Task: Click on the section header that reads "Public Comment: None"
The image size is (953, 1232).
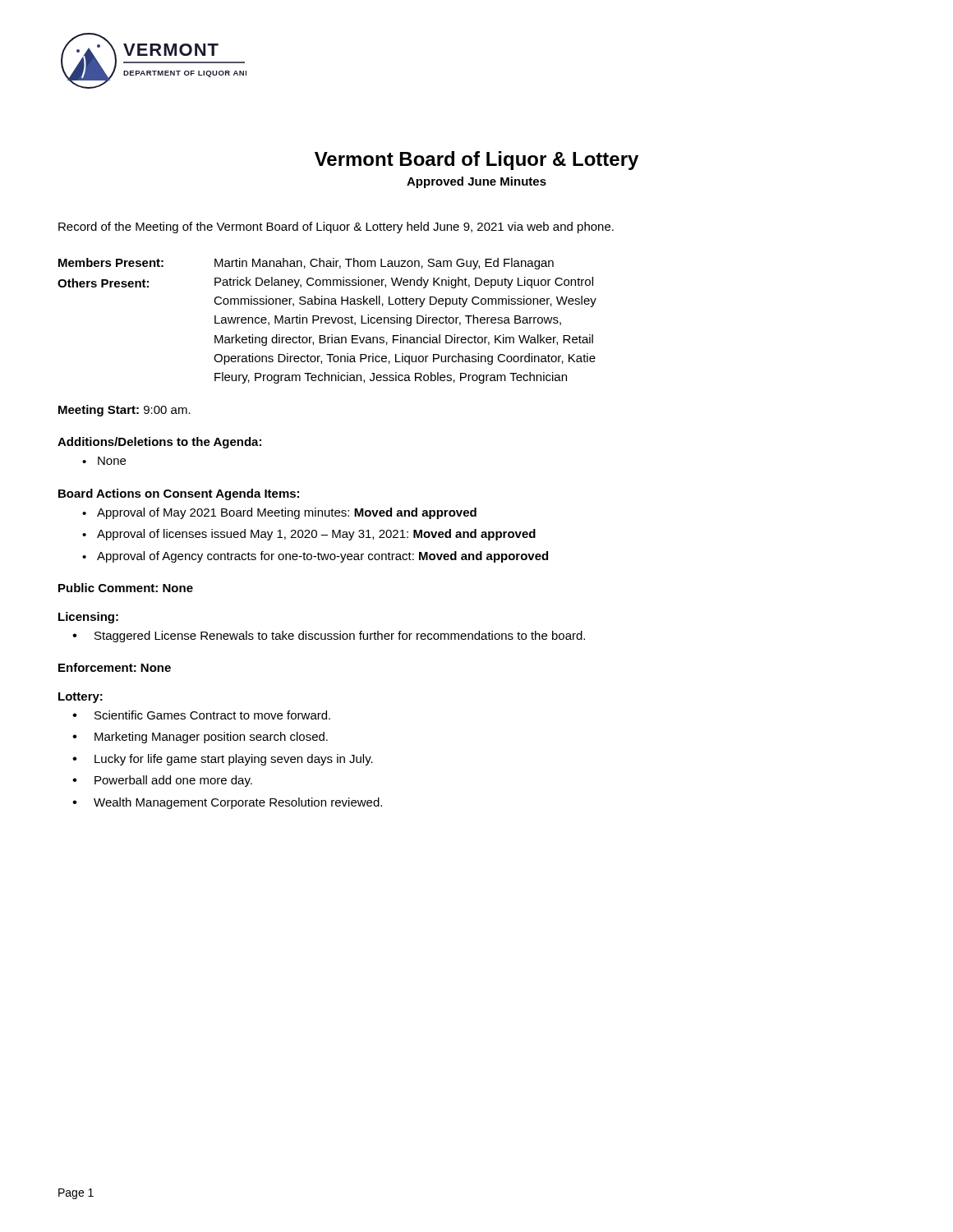Action: pyautogui.click(x=125, y=588)
